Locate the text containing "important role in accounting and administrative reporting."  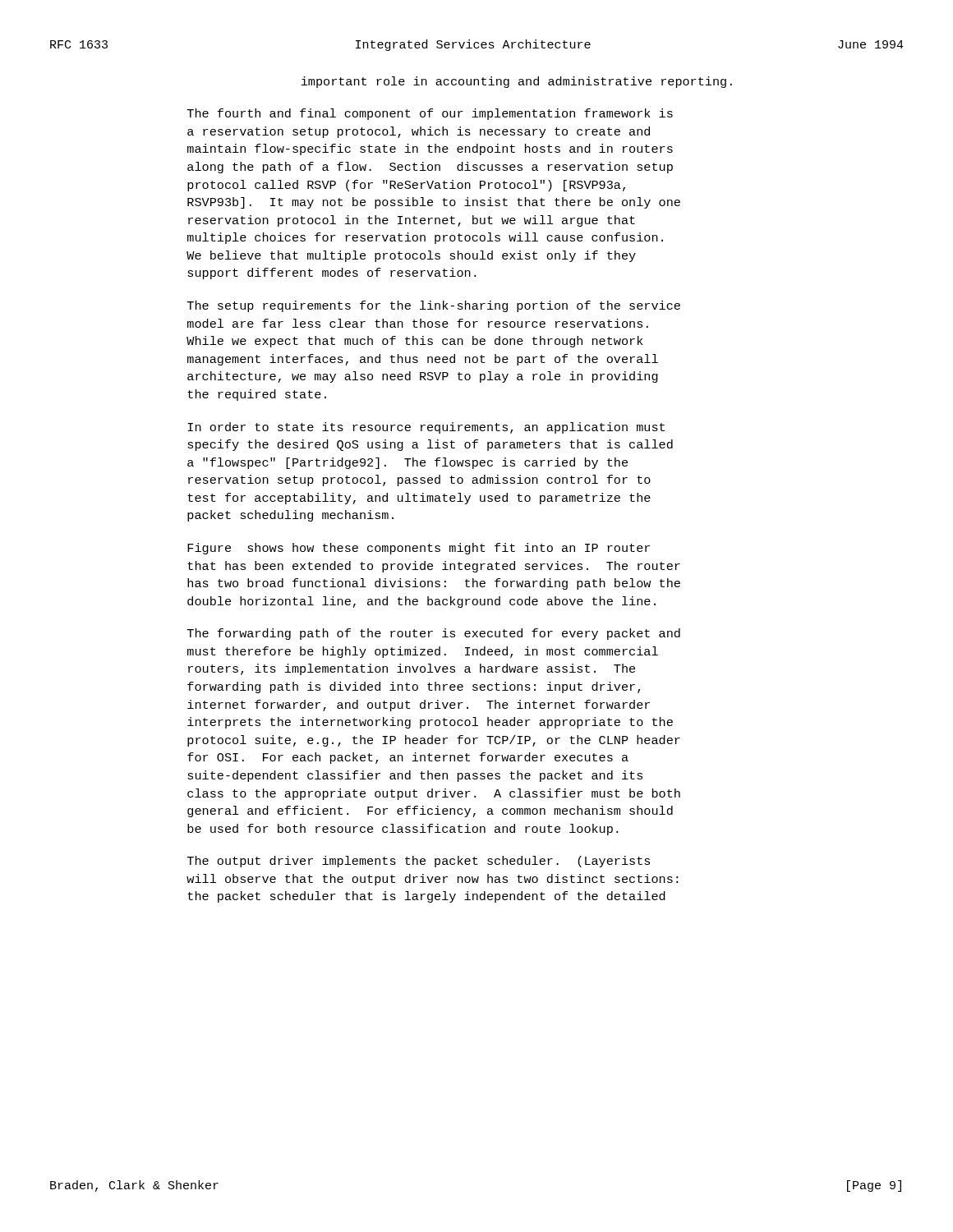(x=518, y=82)
